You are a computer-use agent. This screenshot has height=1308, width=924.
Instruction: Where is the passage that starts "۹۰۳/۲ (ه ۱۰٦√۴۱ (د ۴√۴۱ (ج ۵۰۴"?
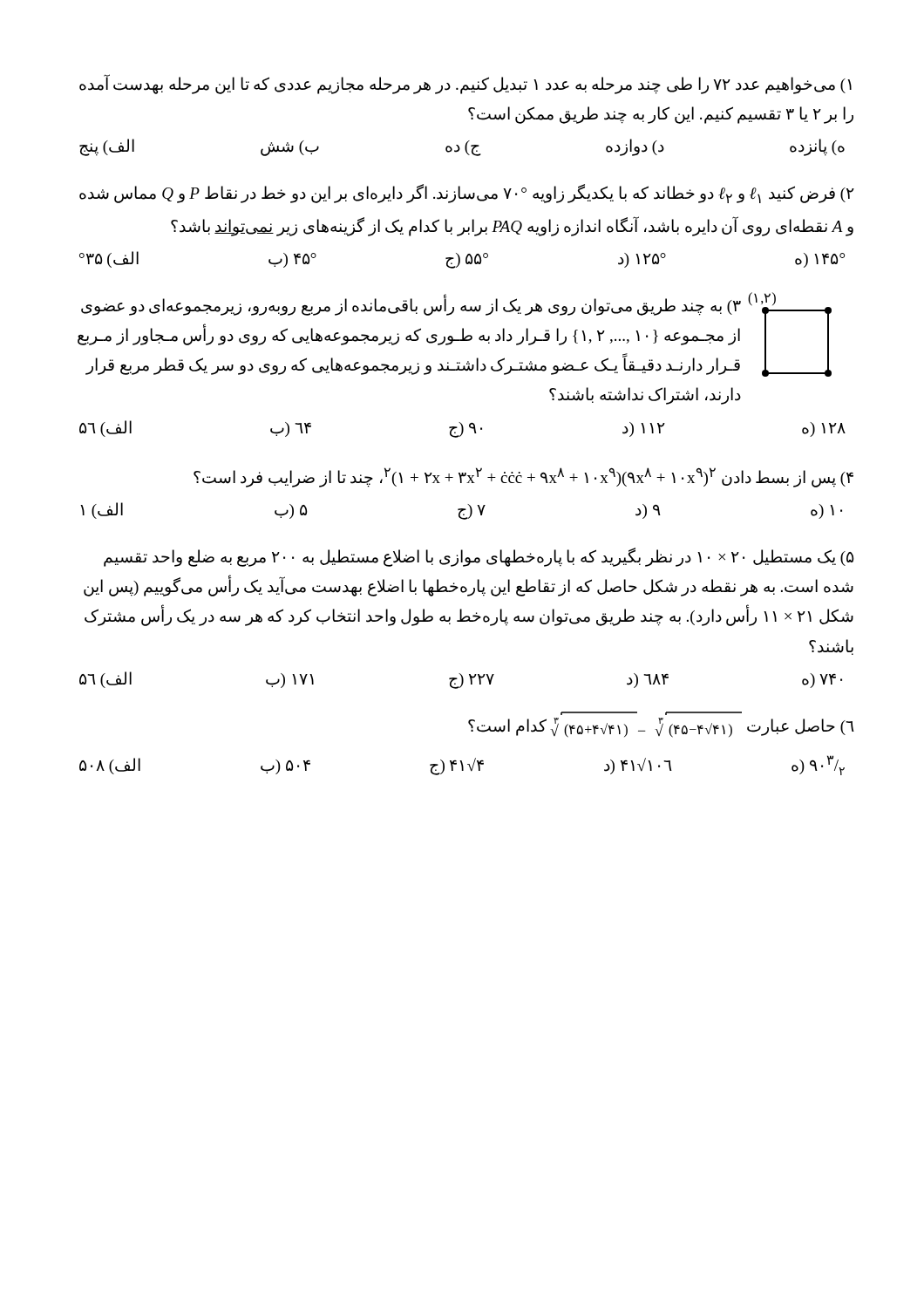point(462,765)
